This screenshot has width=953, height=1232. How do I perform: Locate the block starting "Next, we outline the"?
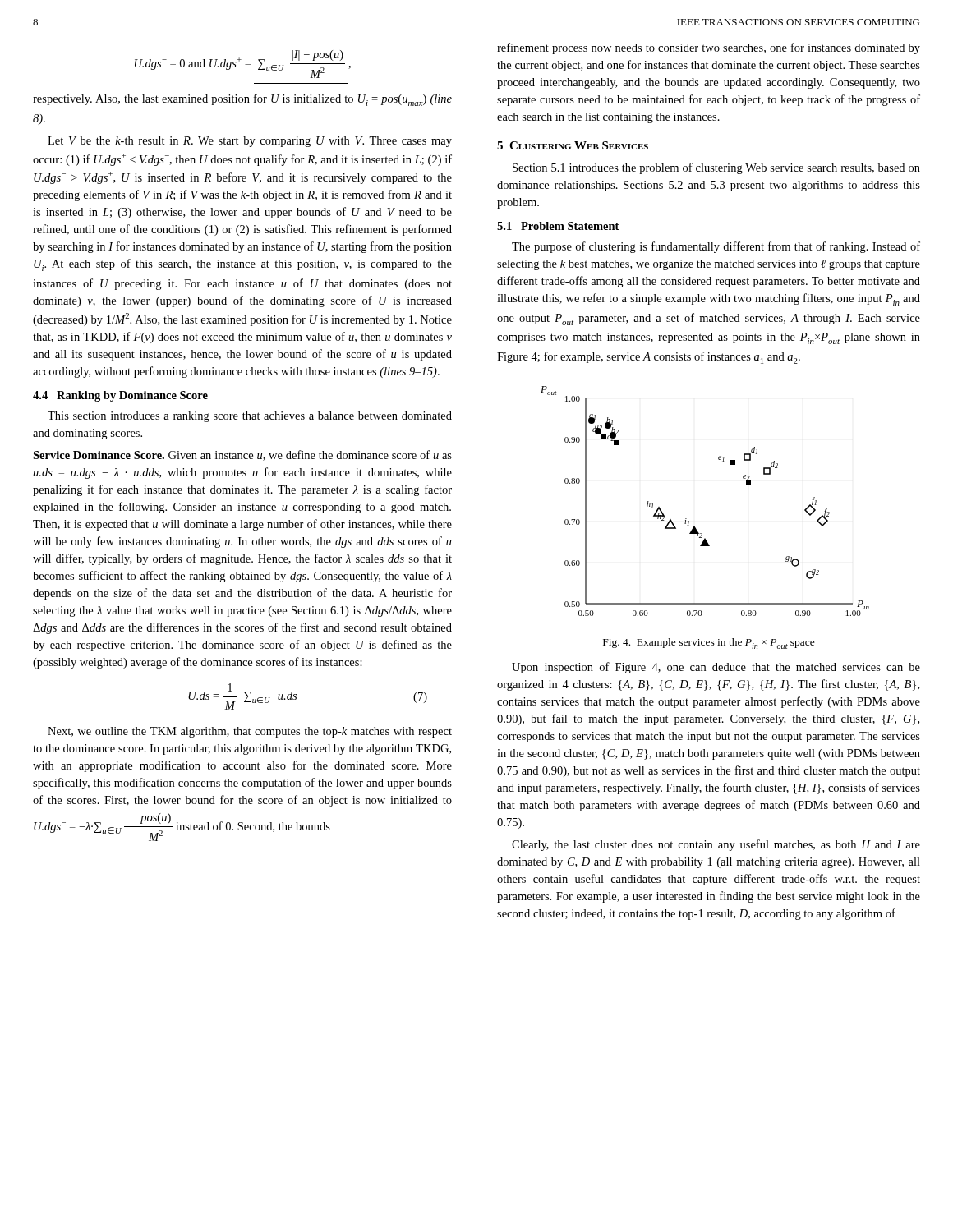242,784
